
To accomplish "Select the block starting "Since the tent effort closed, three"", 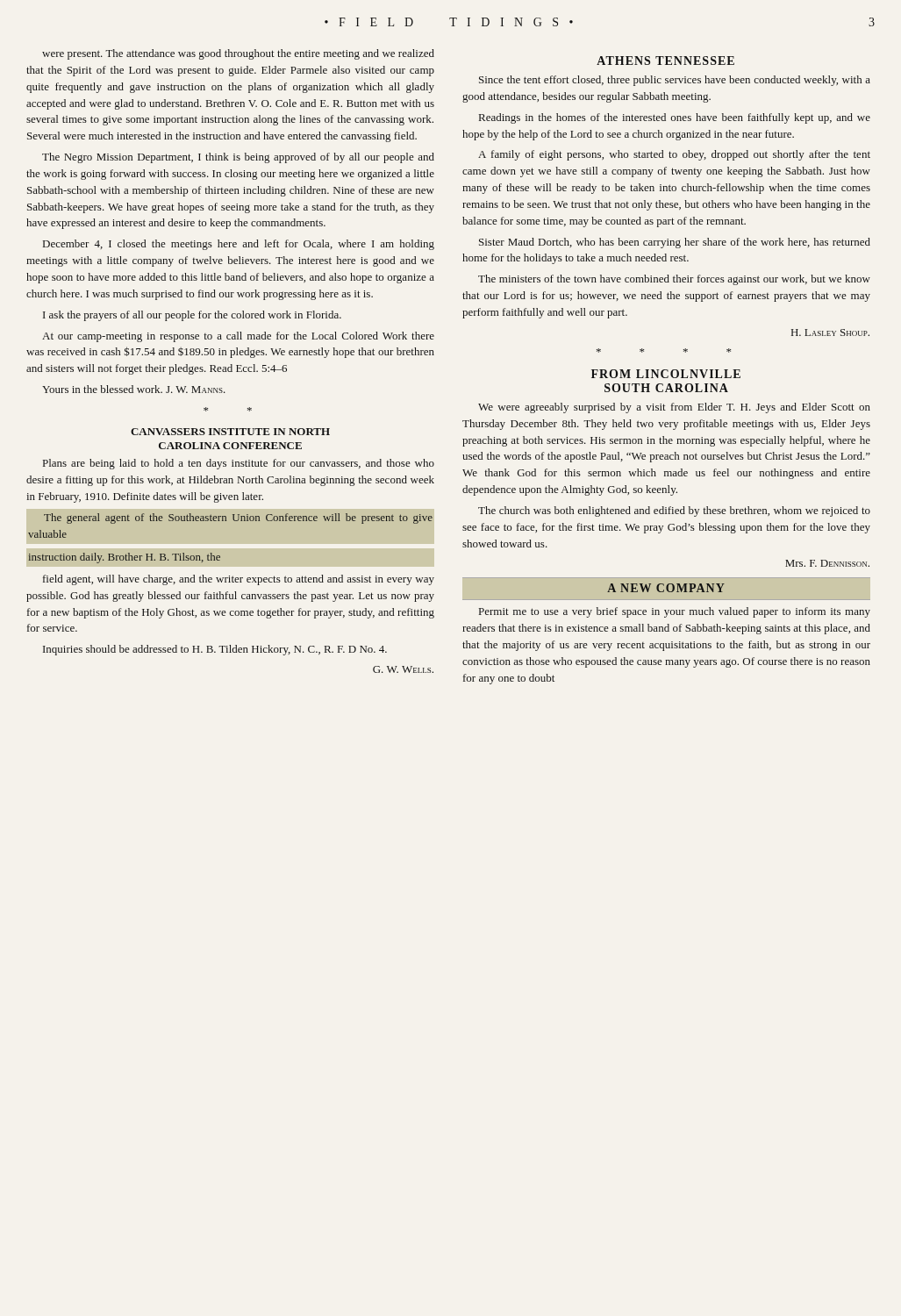I will point(666,89).
